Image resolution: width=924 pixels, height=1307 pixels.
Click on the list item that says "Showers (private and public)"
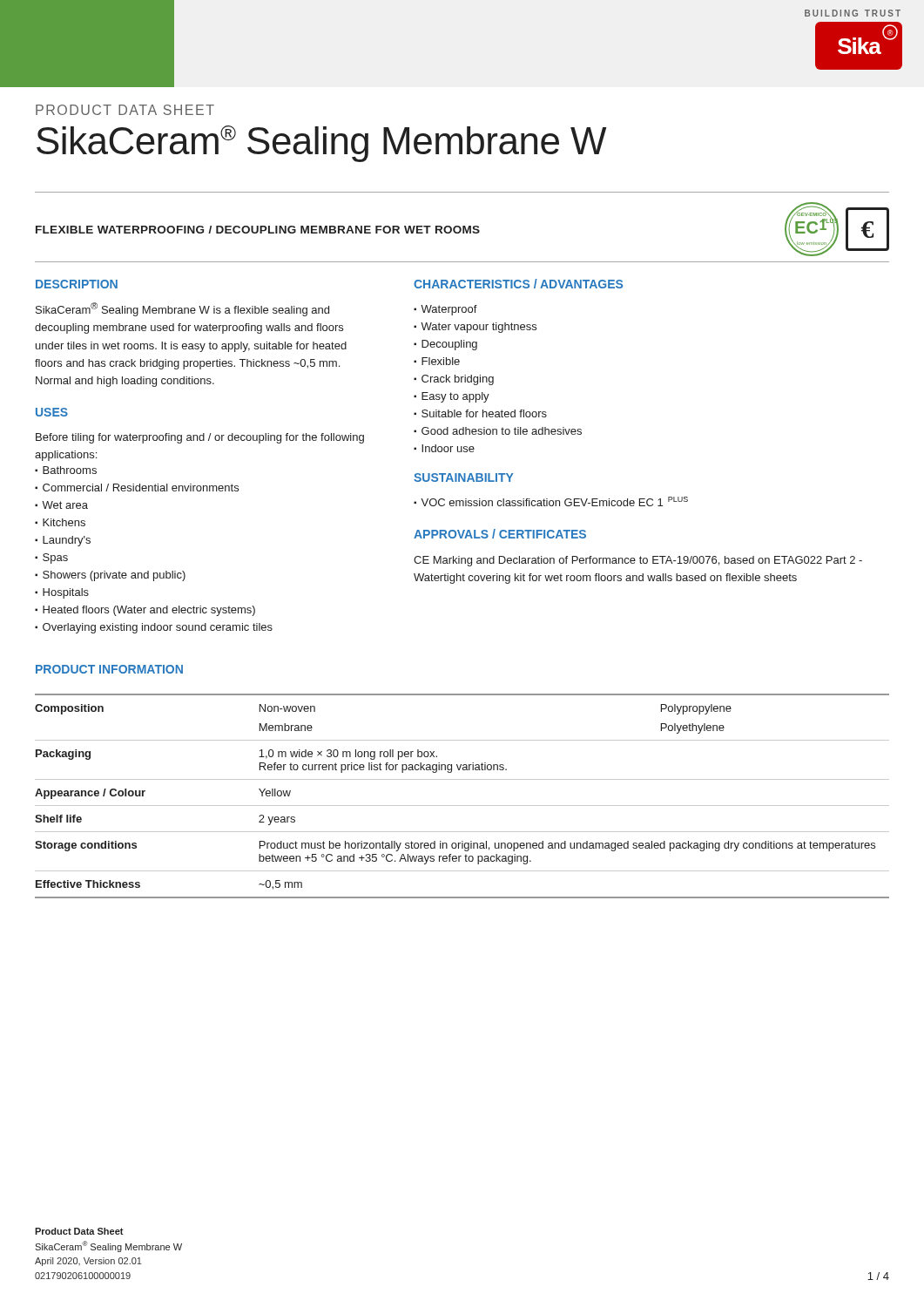point(114,575)
